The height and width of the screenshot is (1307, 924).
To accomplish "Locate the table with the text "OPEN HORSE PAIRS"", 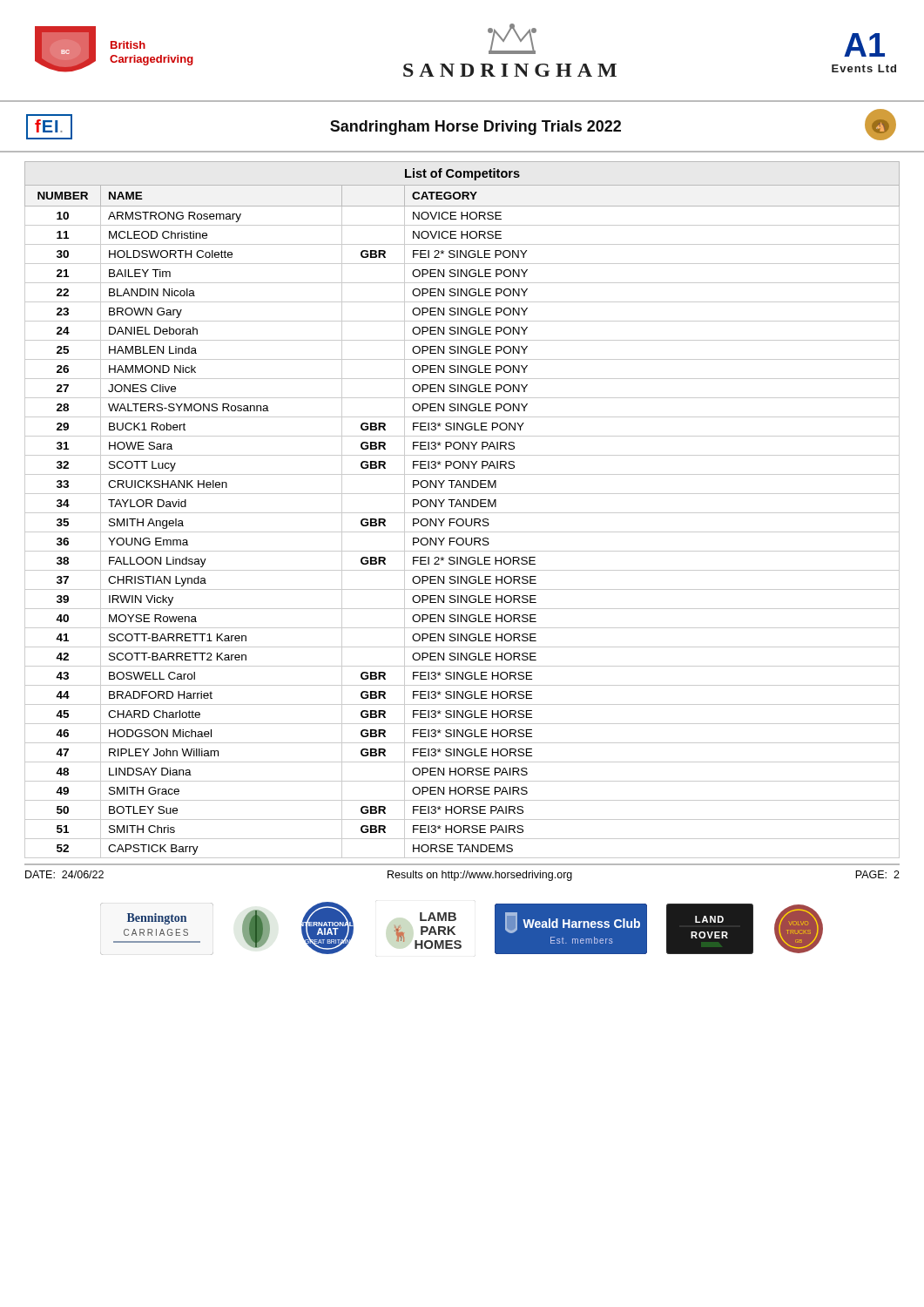I will pos(462,510).
